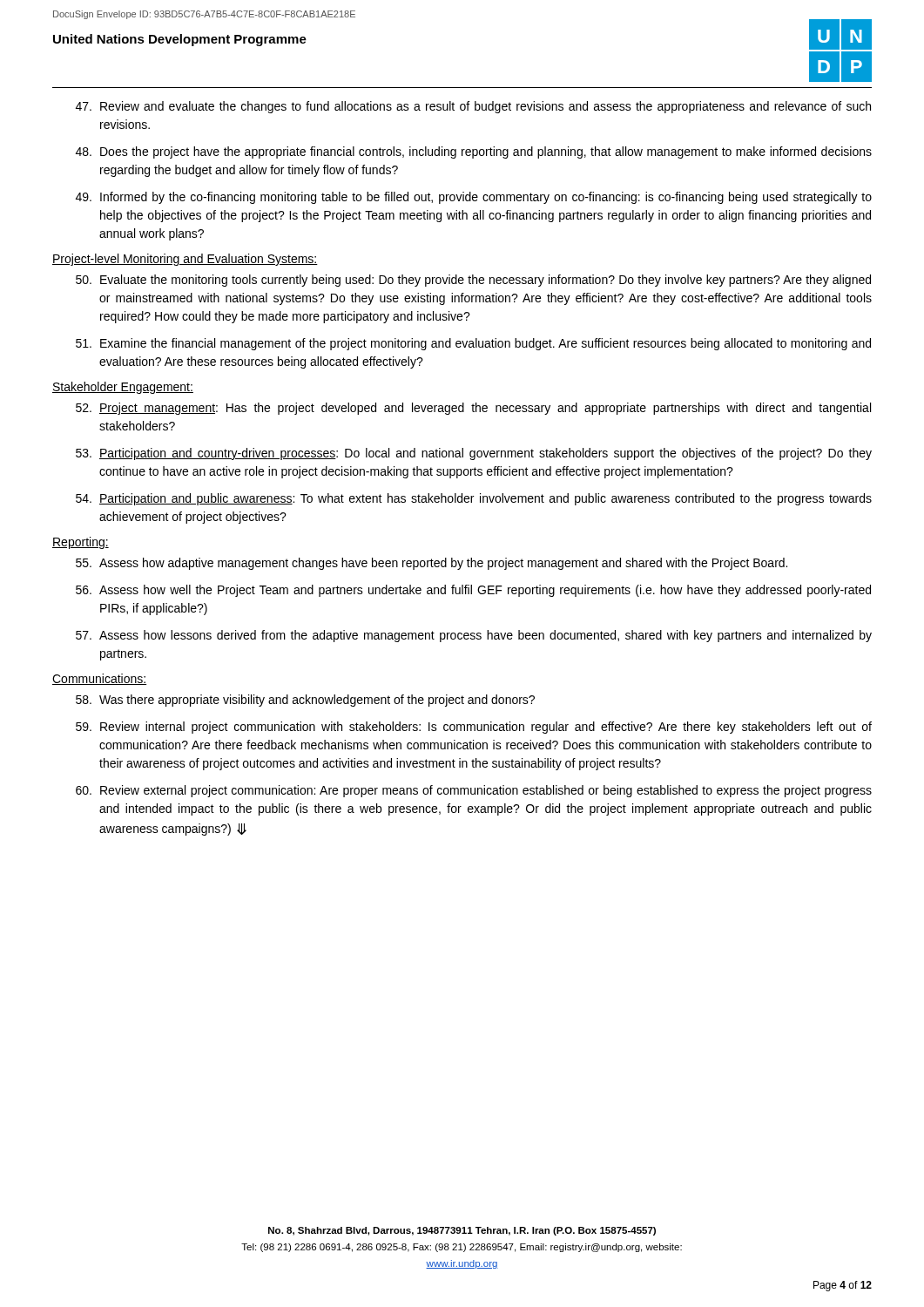Image resolution: width=924 pixels, height=1307 pixels.
Task: Locate the list item that says "51. Examine the financial management of"
Action: click(x=462, y=353)
